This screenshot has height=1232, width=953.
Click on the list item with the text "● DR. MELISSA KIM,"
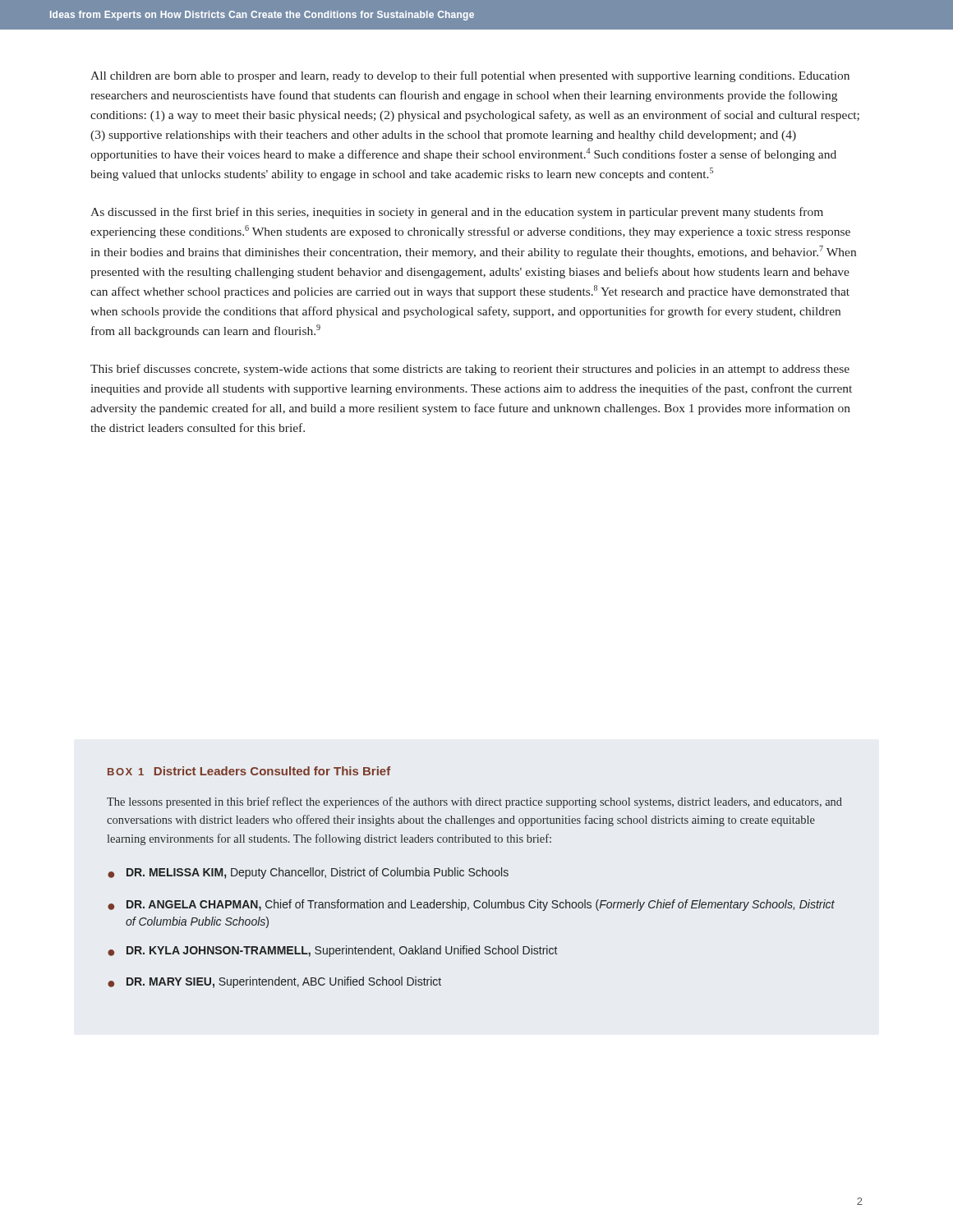308,874
